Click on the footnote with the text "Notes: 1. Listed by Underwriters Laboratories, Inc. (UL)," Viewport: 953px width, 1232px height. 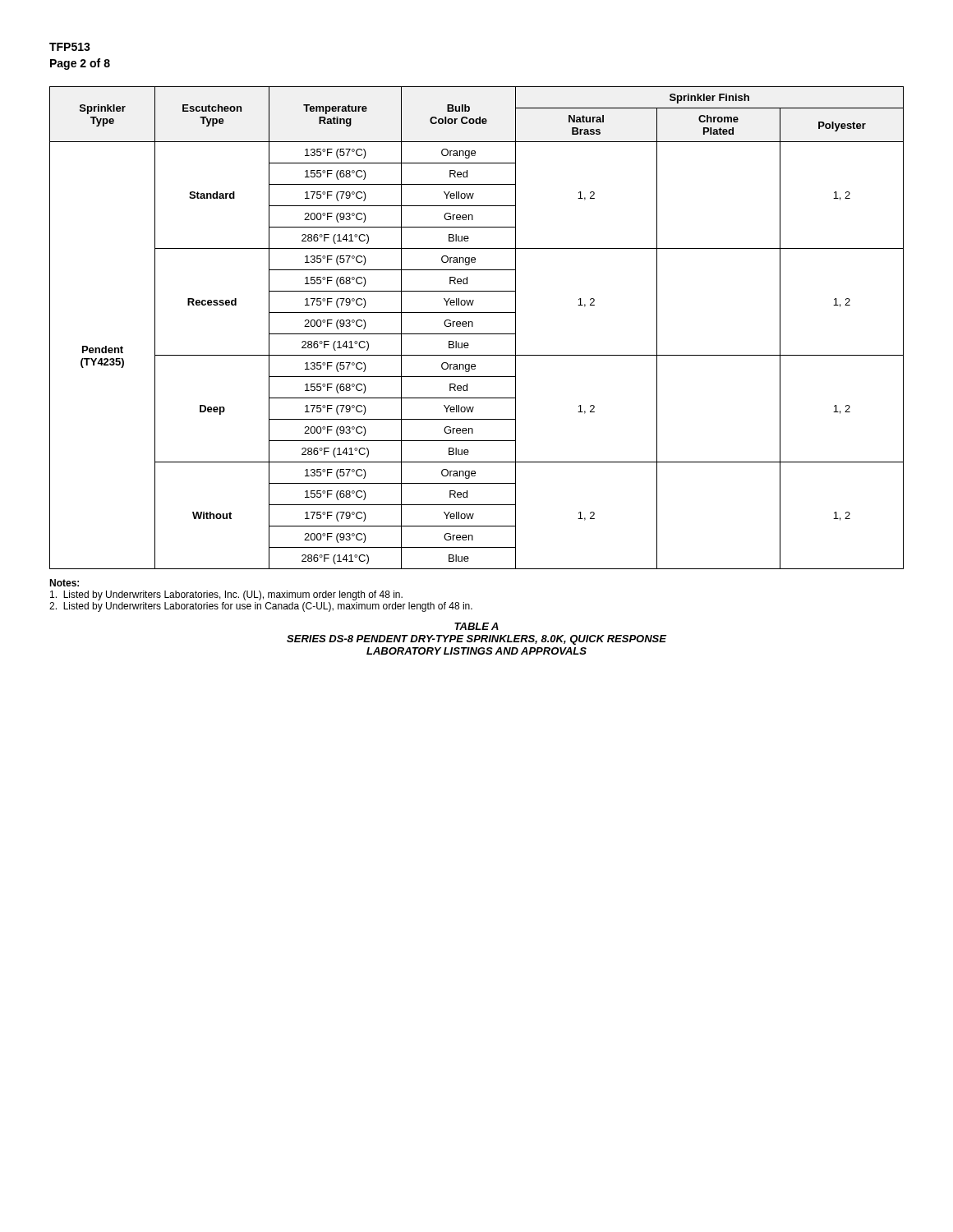coord(261,595)
